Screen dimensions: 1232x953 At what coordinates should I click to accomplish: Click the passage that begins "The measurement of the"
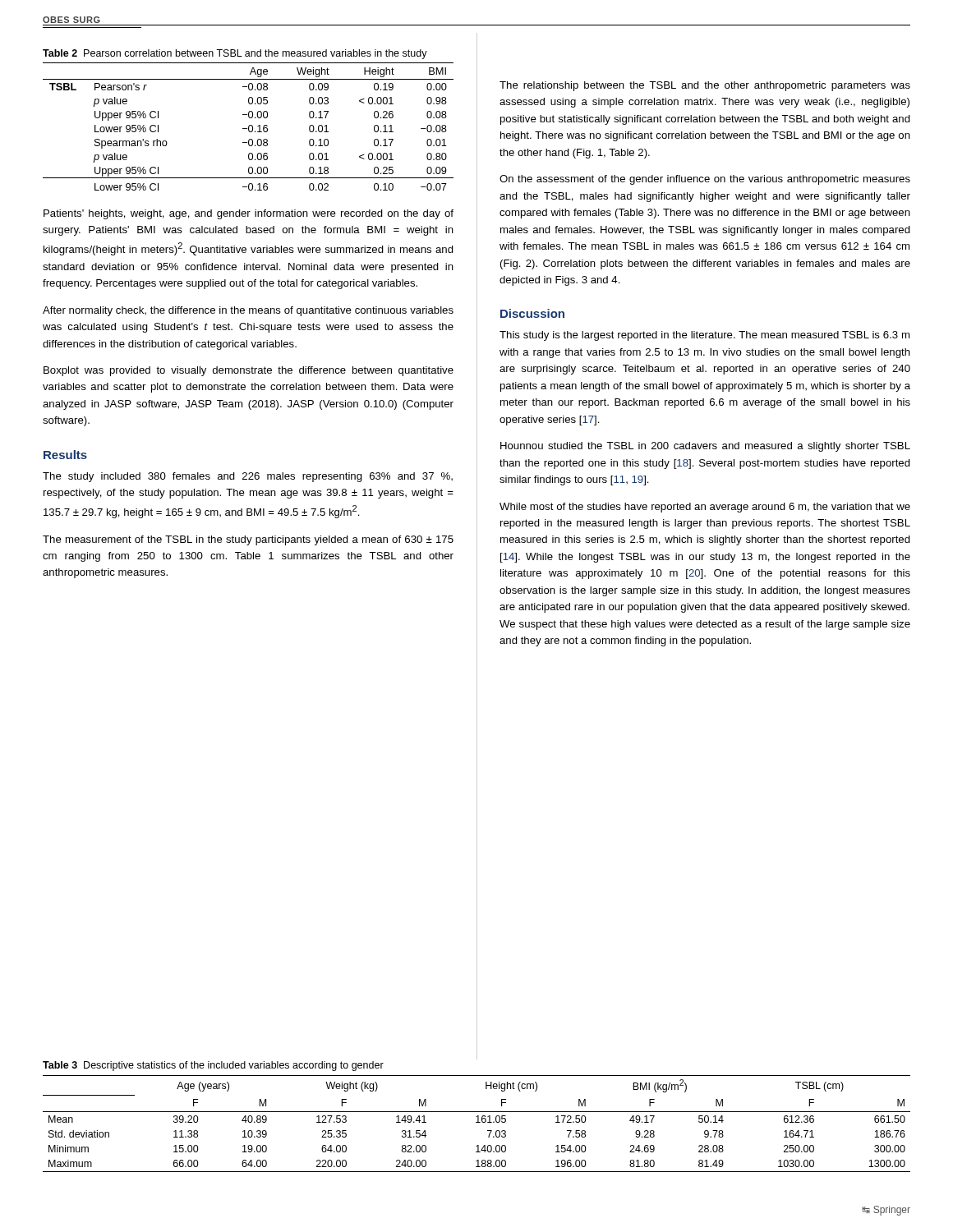click(248, 556)
